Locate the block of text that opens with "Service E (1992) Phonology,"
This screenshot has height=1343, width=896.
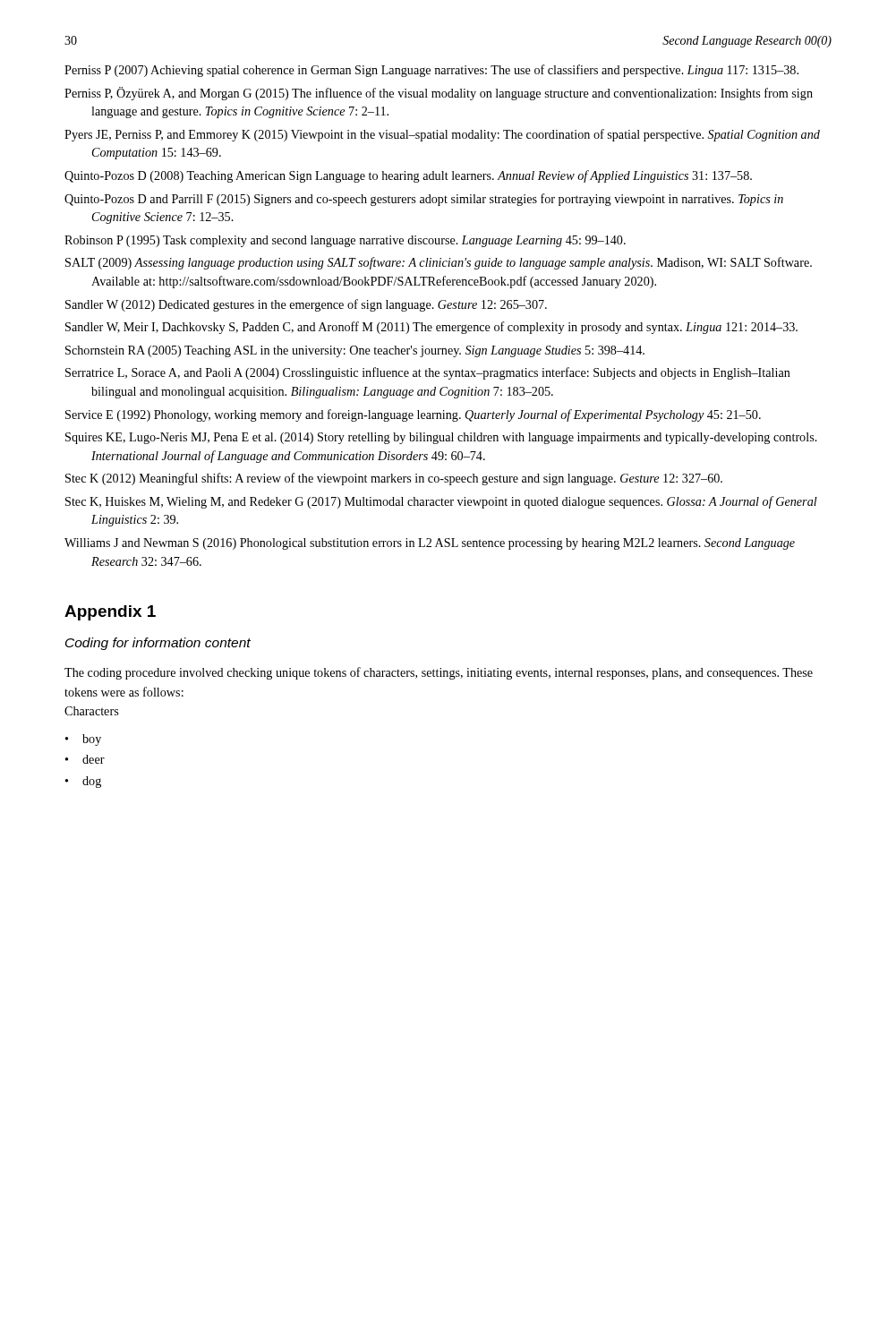click(x=413, y=414)
